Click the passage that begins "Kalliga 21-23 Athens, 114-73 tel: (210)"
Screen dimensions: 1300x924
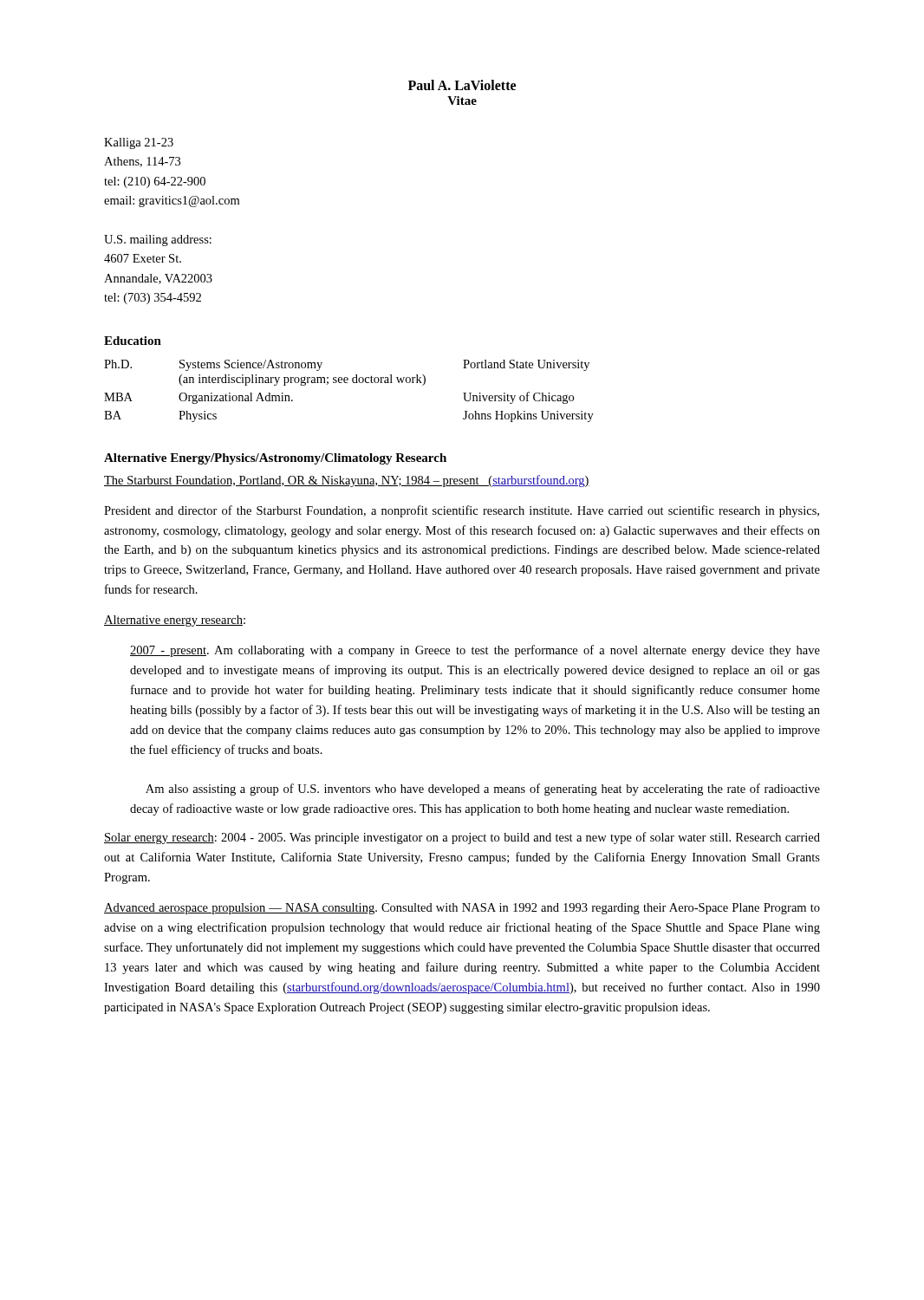tap(172, 171)
